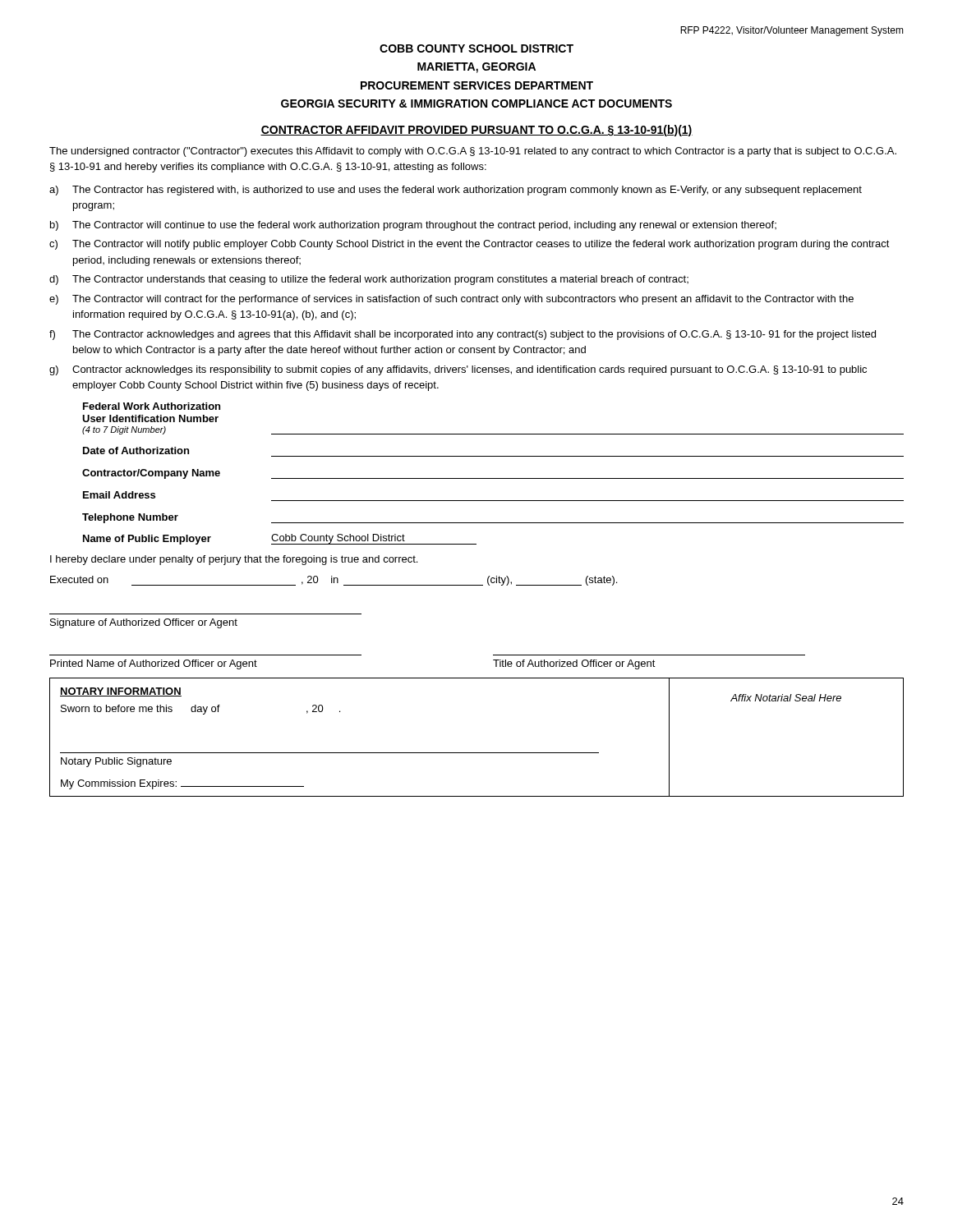Locate the text containing "Signature of Authorized Officer or Agent"

click(144, 623)
